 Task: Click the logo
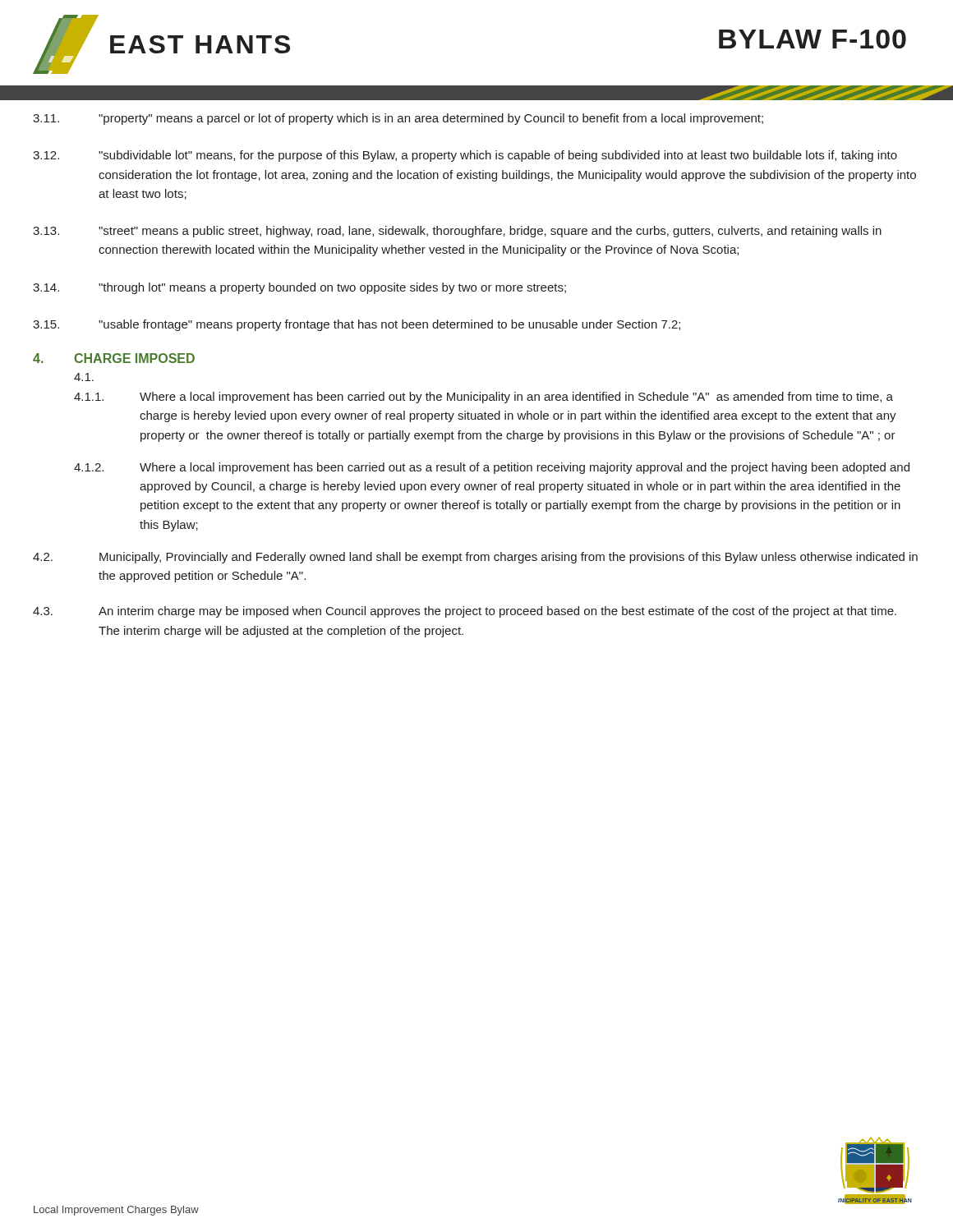(875, 1172)
